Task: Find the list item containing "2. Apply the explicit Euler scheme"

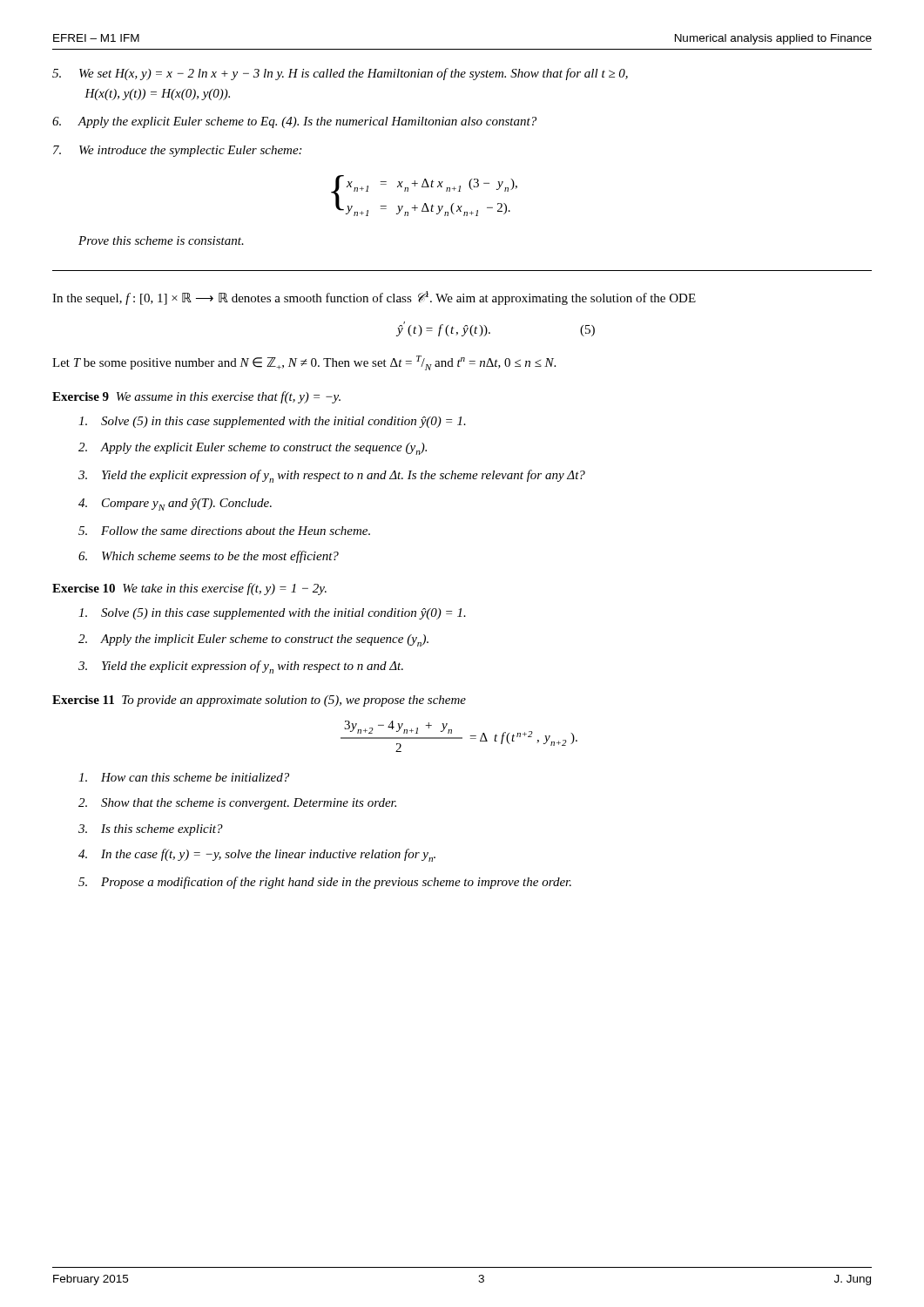Action: pyautogui.click(x=253, y=449)
